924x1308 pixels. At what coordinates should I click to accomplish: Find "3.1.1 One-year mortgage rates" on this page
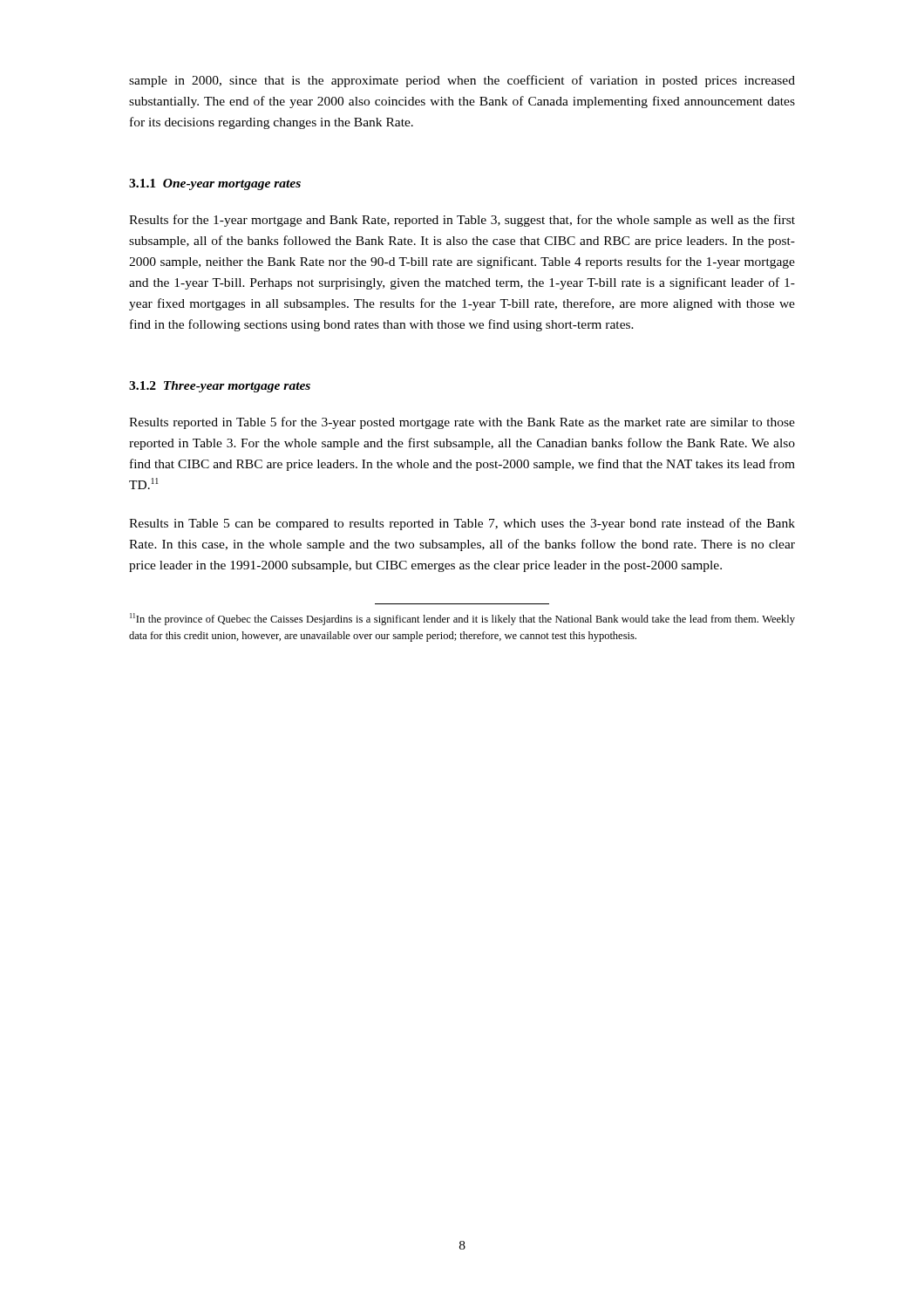pyautogui.click(x=215, y=183)
